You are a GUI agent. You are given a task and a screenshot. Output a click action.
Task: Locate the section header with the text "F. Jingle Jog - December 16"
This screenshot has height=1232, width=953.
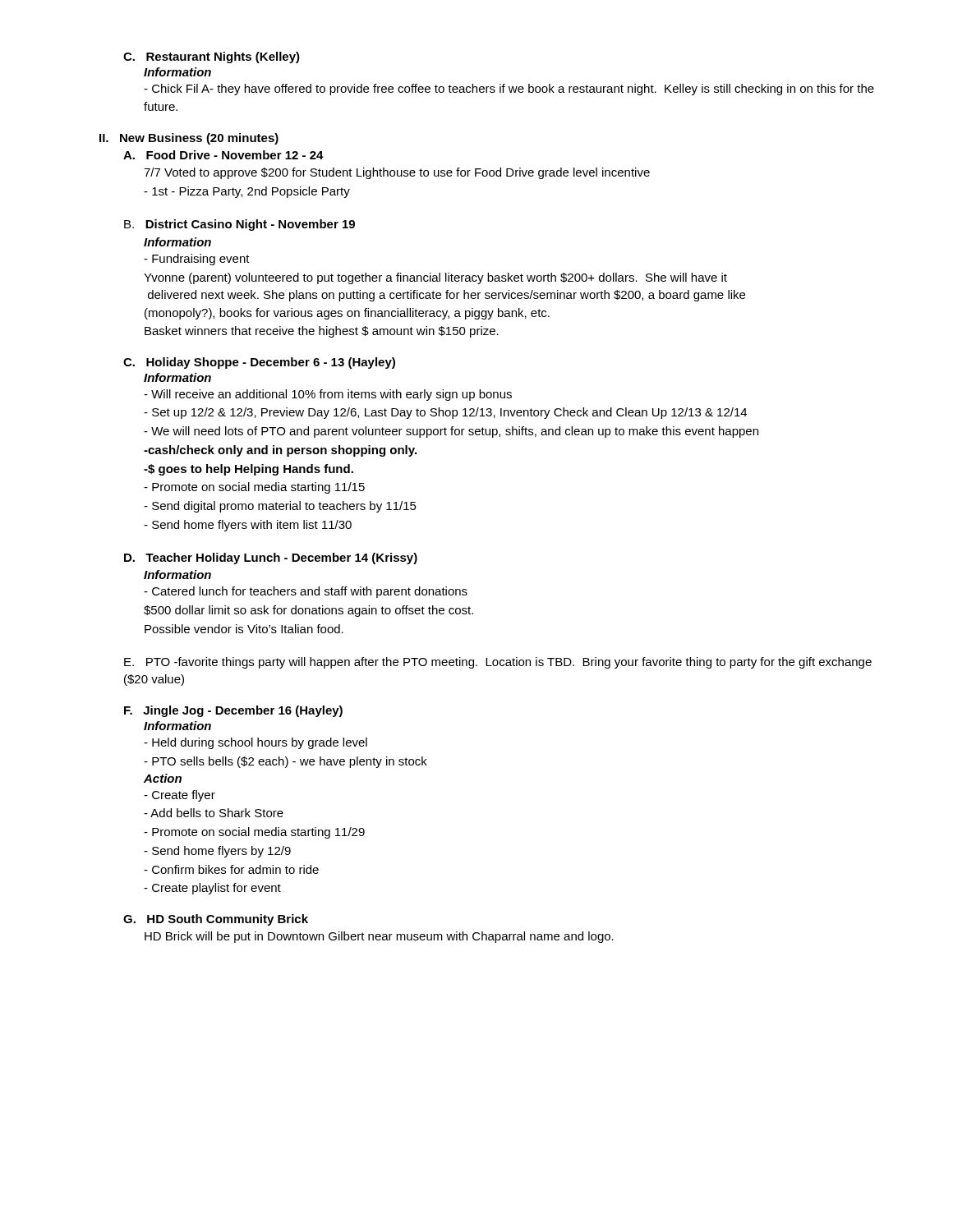click(233, 710)
